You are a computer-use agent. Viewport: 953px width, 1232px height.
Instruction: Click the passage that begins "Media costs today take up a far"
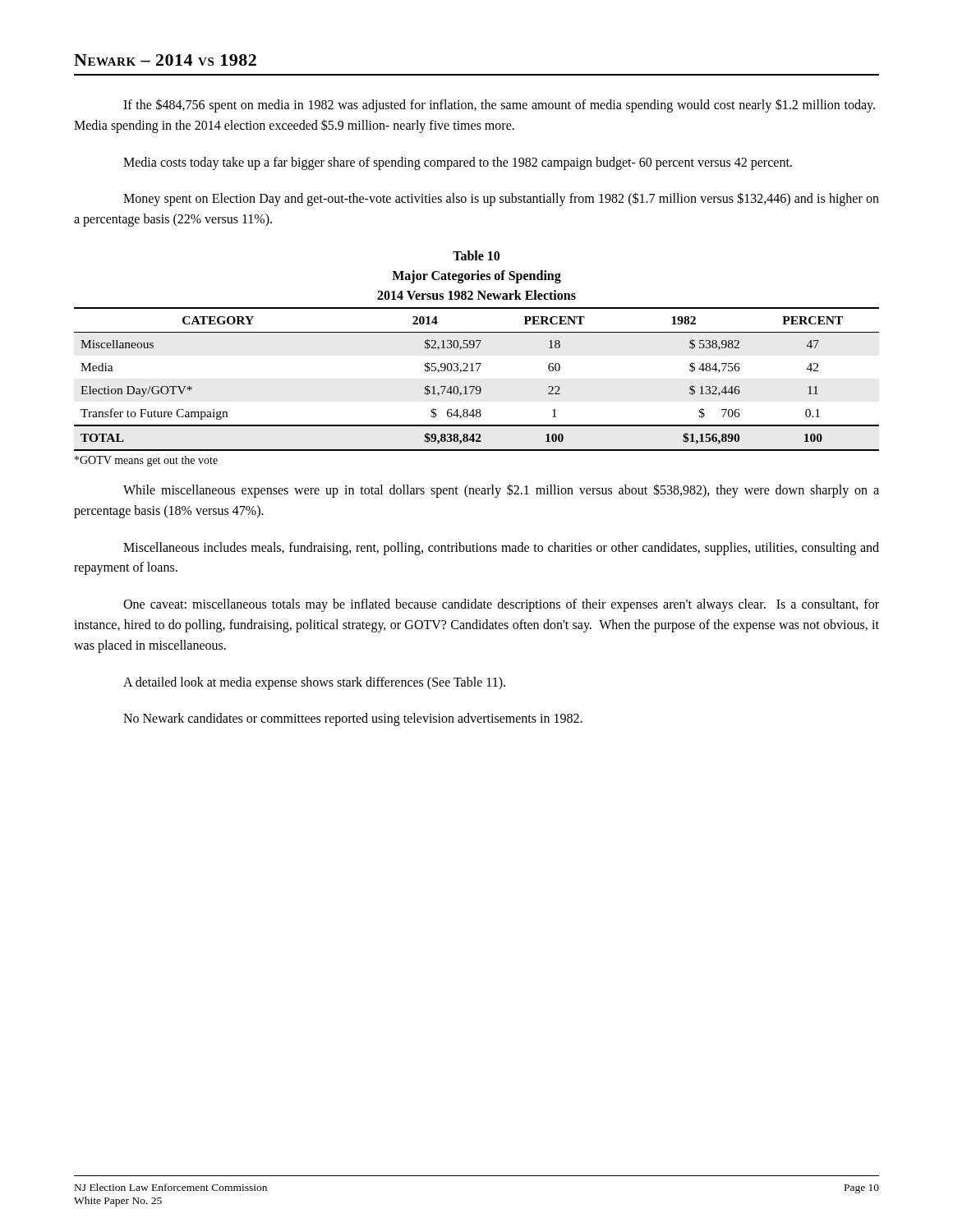(458, 162)
